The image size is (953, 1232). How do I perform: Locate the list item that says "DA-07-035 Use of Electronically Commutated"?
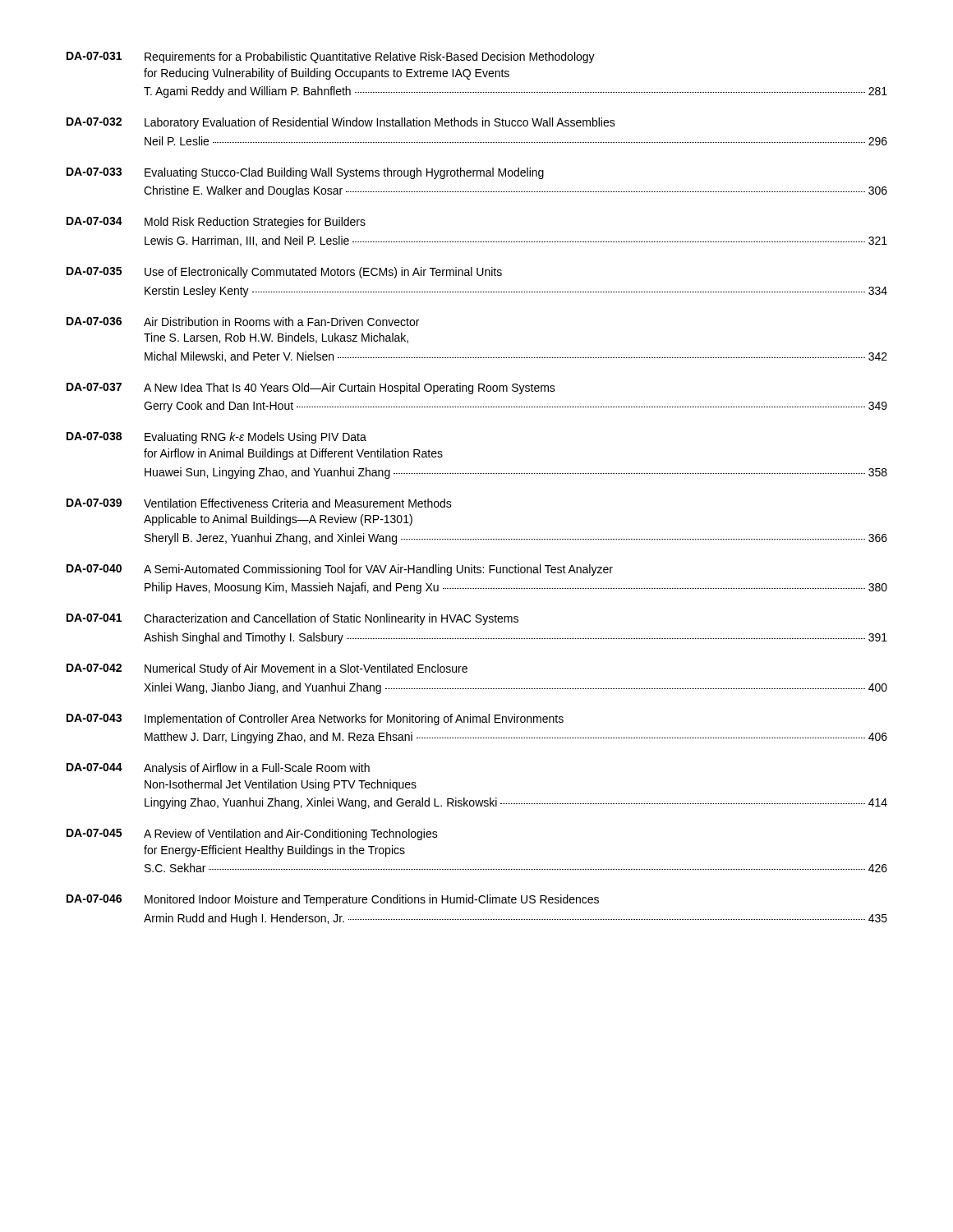point(476,282)
